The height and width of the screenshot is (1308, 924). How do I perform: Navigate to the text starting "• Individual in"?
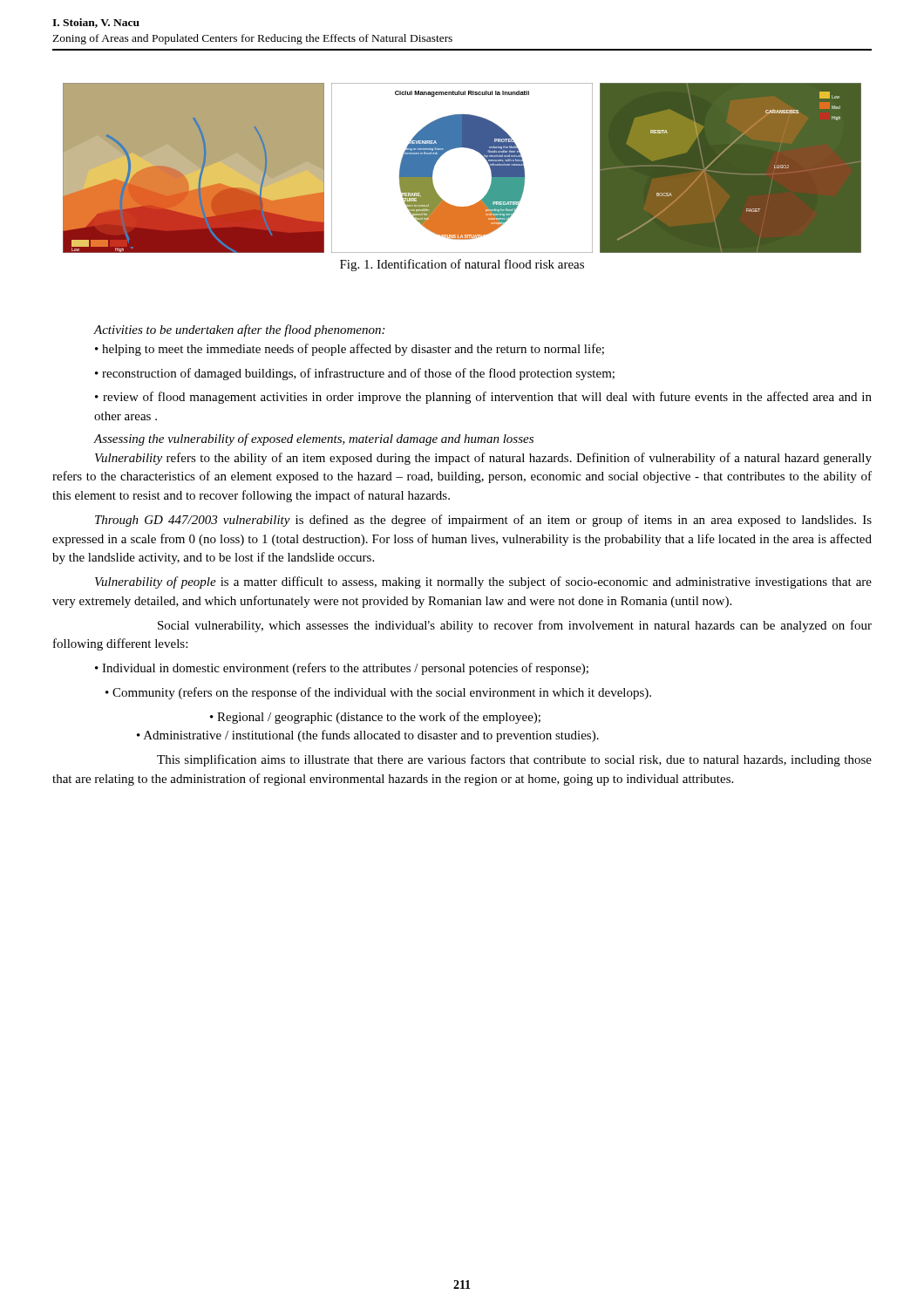coord(342,668)
